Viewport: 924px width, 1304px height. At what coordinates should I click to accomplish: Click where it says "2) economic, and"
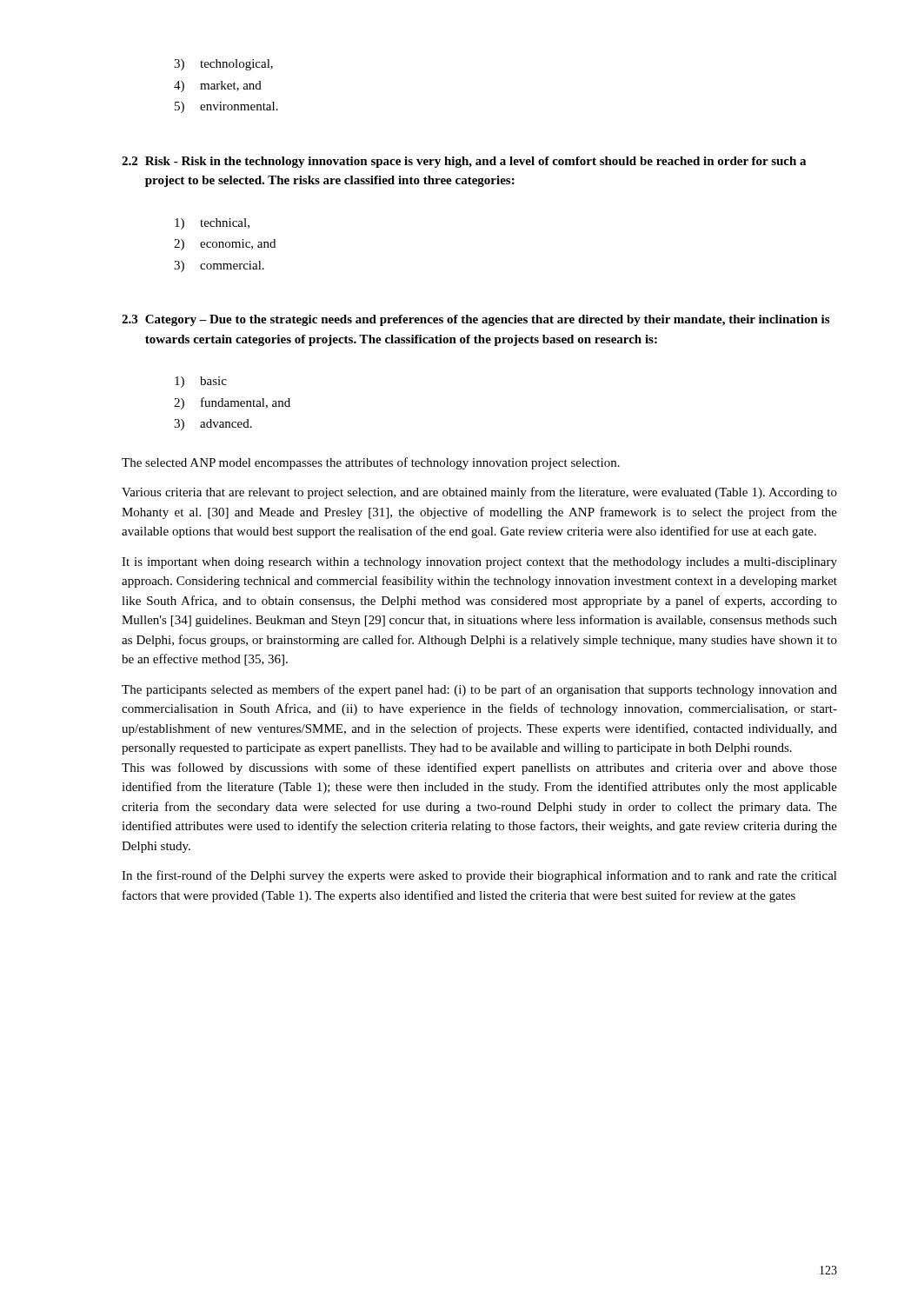(x=225, y=244)
